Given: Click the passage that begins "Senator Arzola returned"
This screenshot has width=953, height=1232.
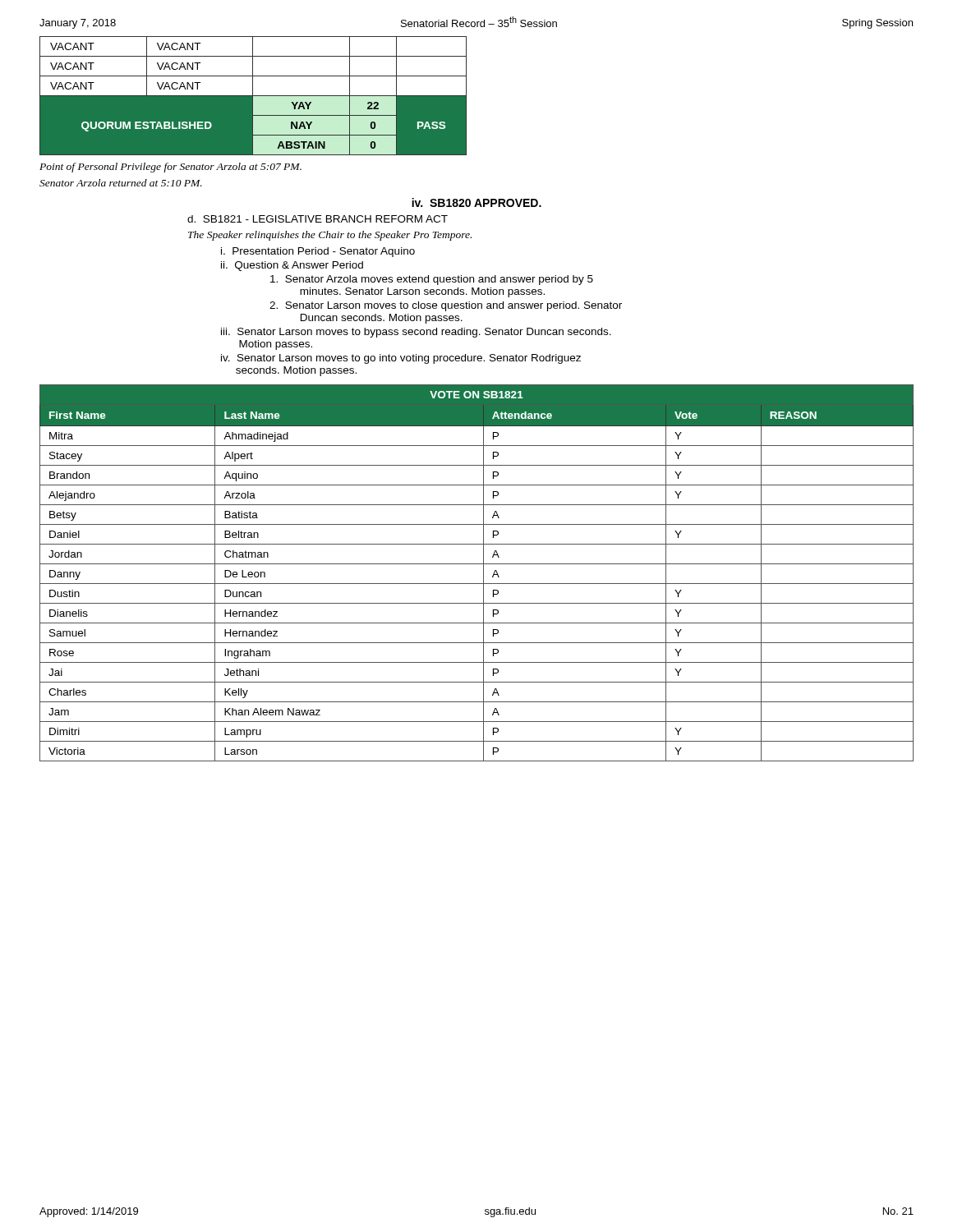Looking at the screenshot, I should pyautogui.click(x=121, y=183).
